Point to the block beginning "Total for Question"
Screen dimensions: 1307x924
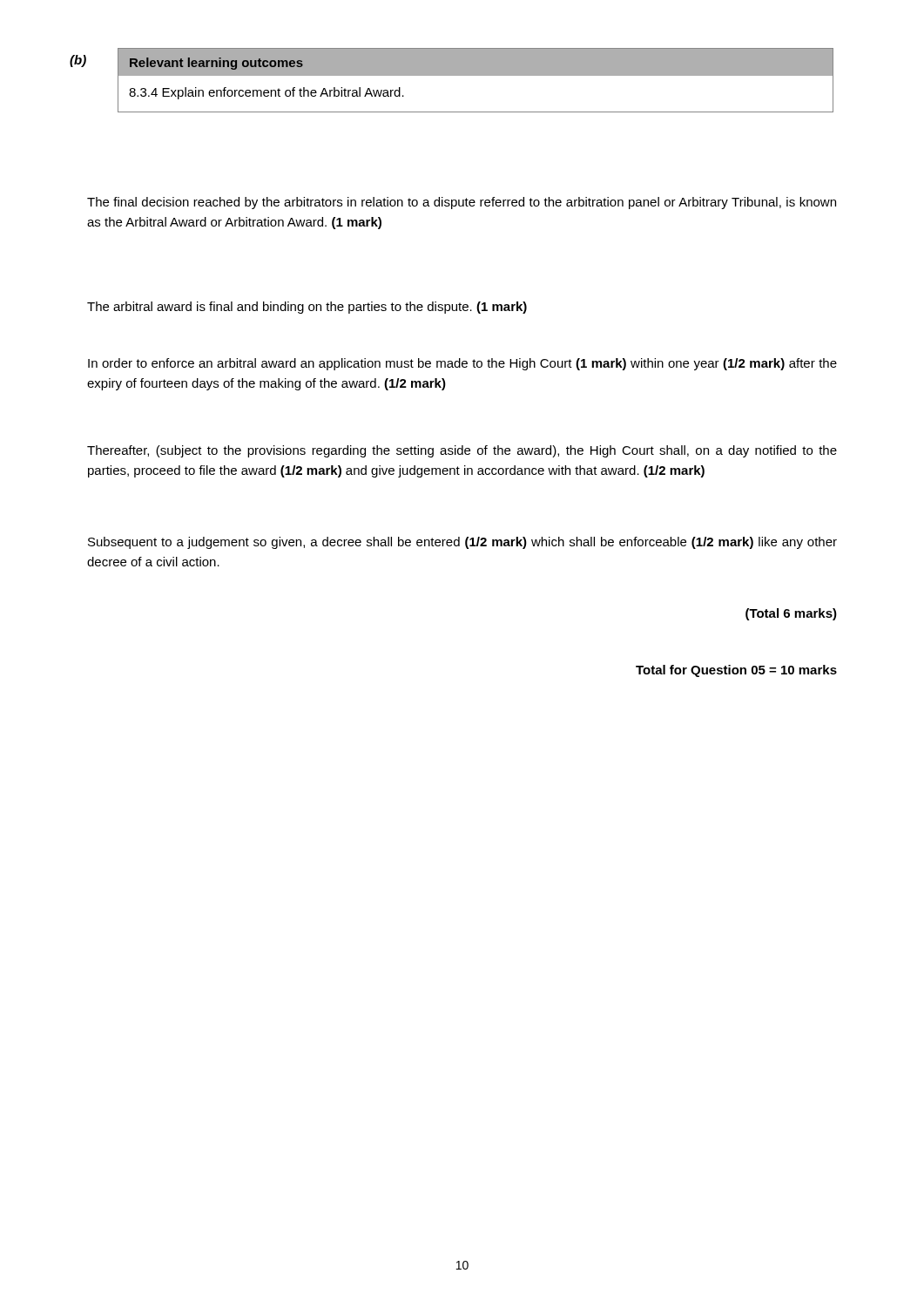736,670
